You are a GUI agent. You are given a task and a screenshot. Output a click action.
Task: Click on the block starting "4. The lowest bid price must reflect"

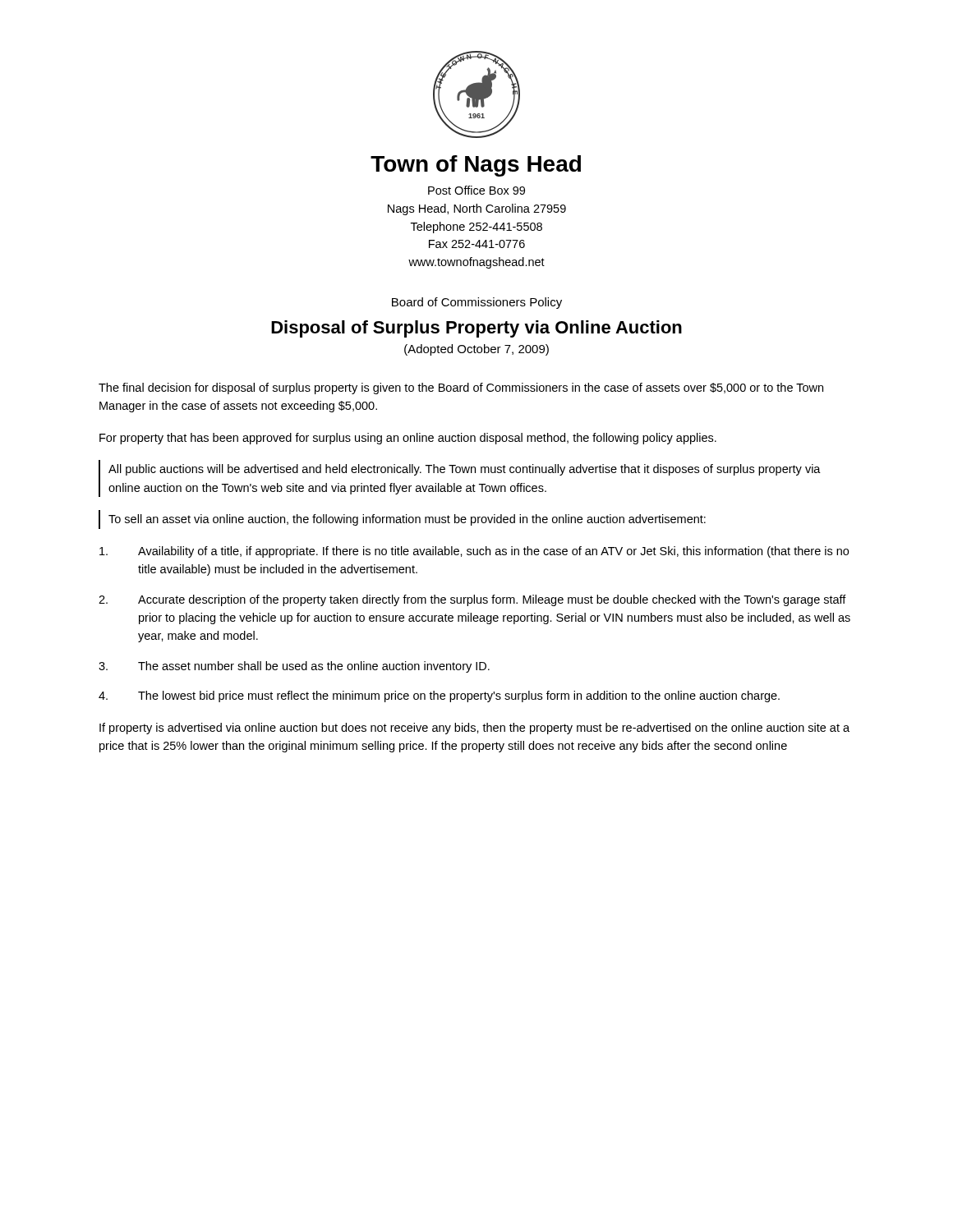(476, 696)
